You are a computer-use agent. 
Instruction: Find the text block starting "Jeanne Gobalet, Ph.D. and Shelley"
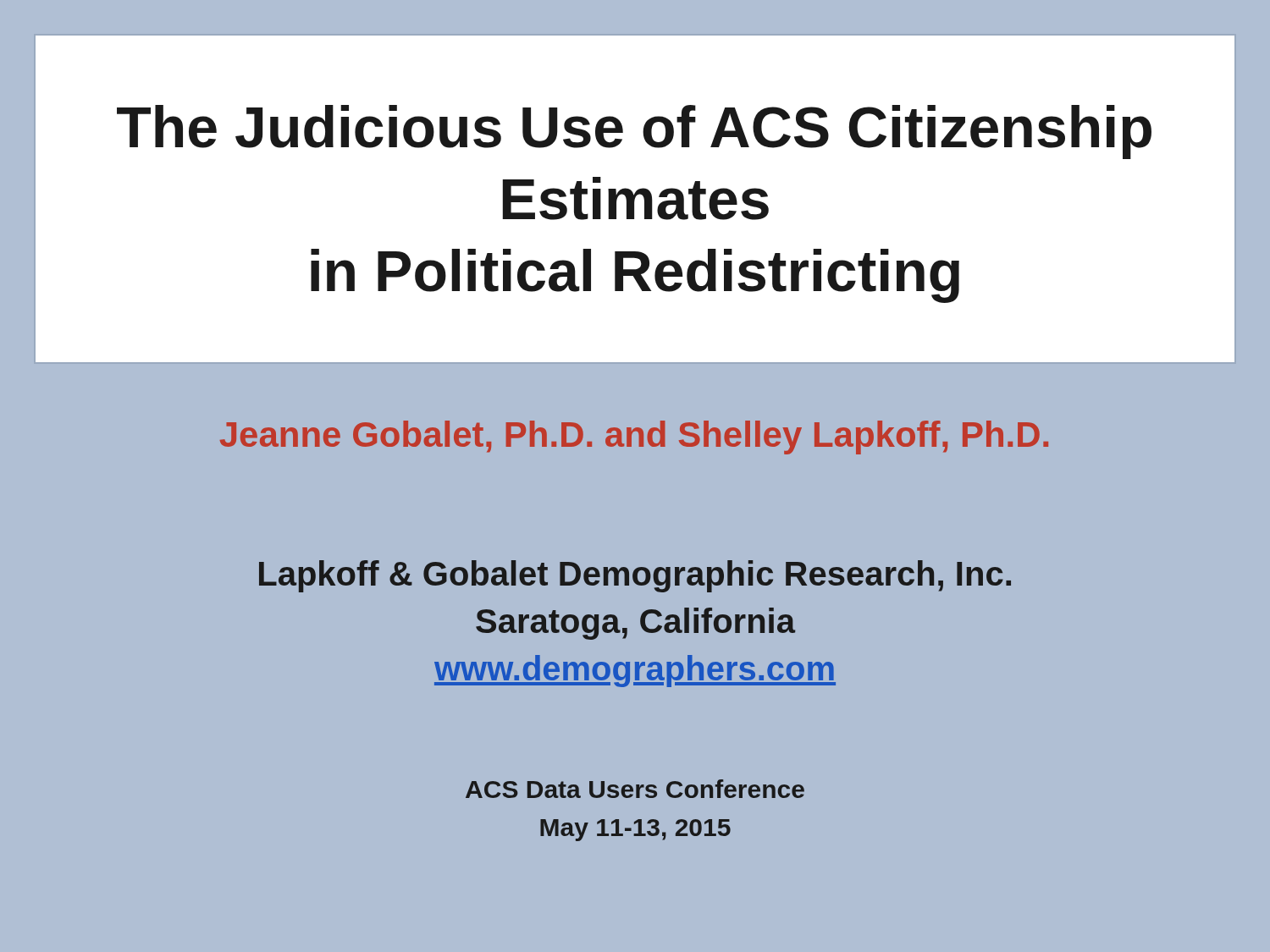click(635, 435)
